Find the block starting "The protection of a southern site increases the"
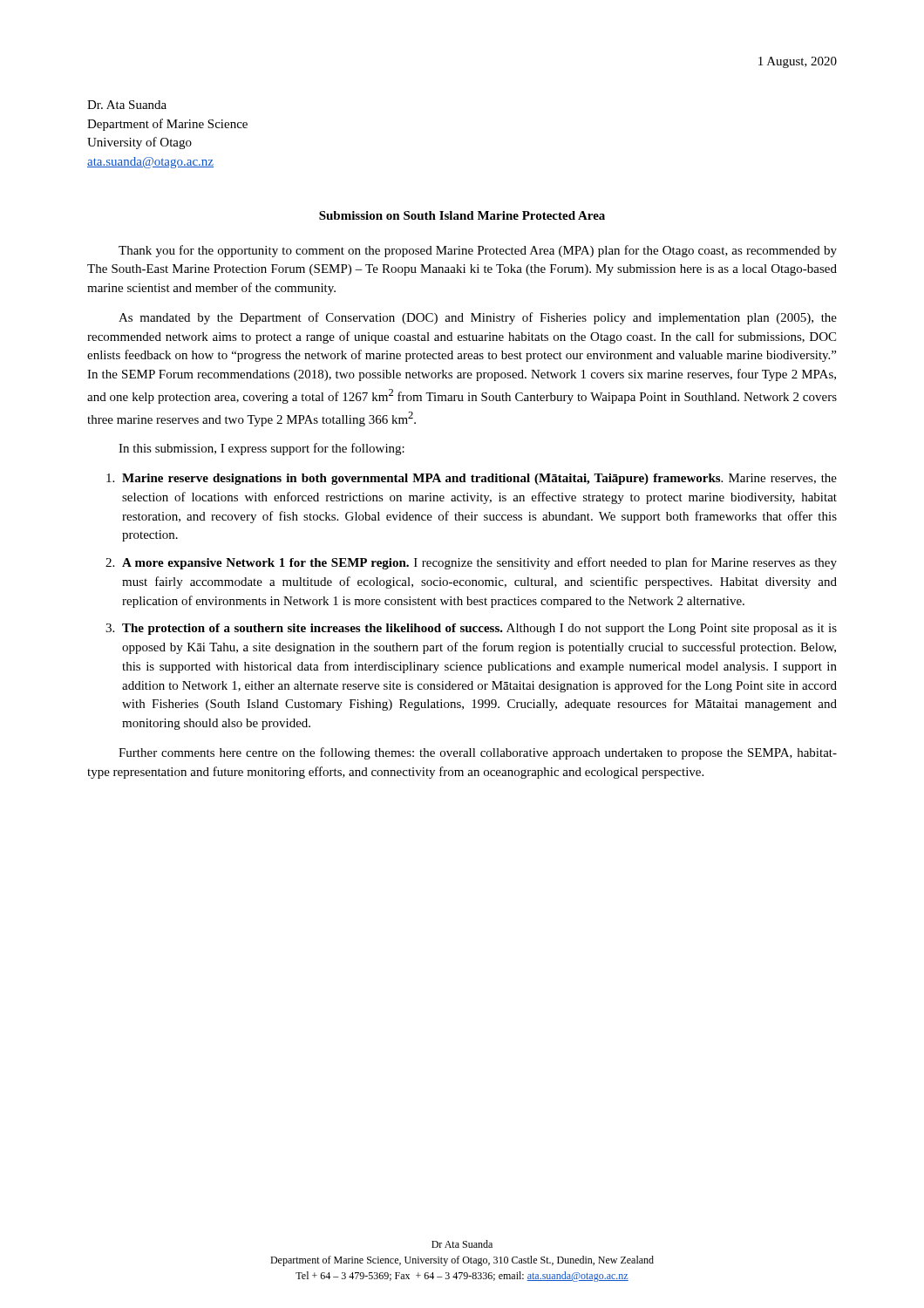 [x=479, y=675]
